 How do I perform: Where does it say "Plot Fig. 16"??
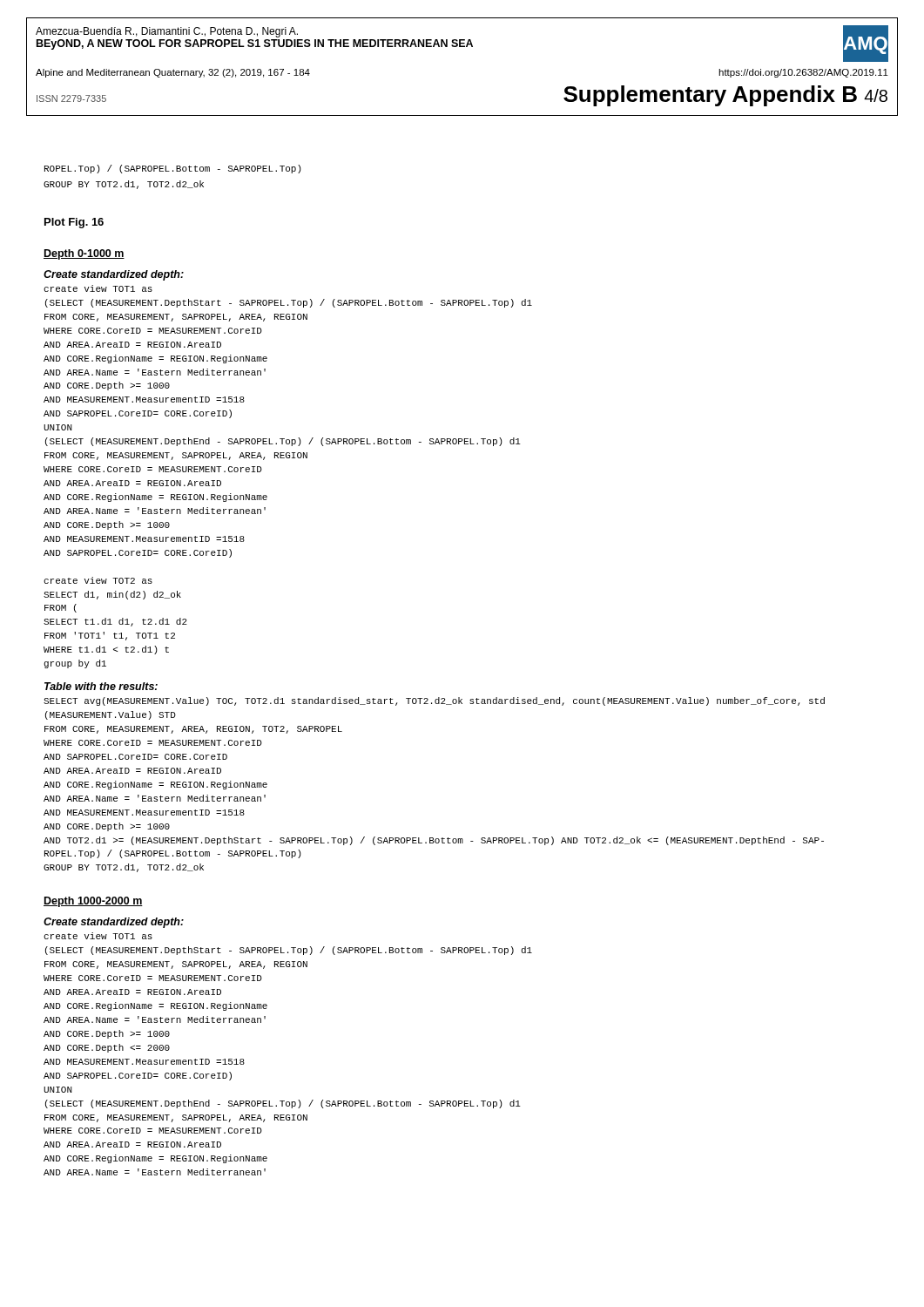pyautogui.click(x=74, y=222)
